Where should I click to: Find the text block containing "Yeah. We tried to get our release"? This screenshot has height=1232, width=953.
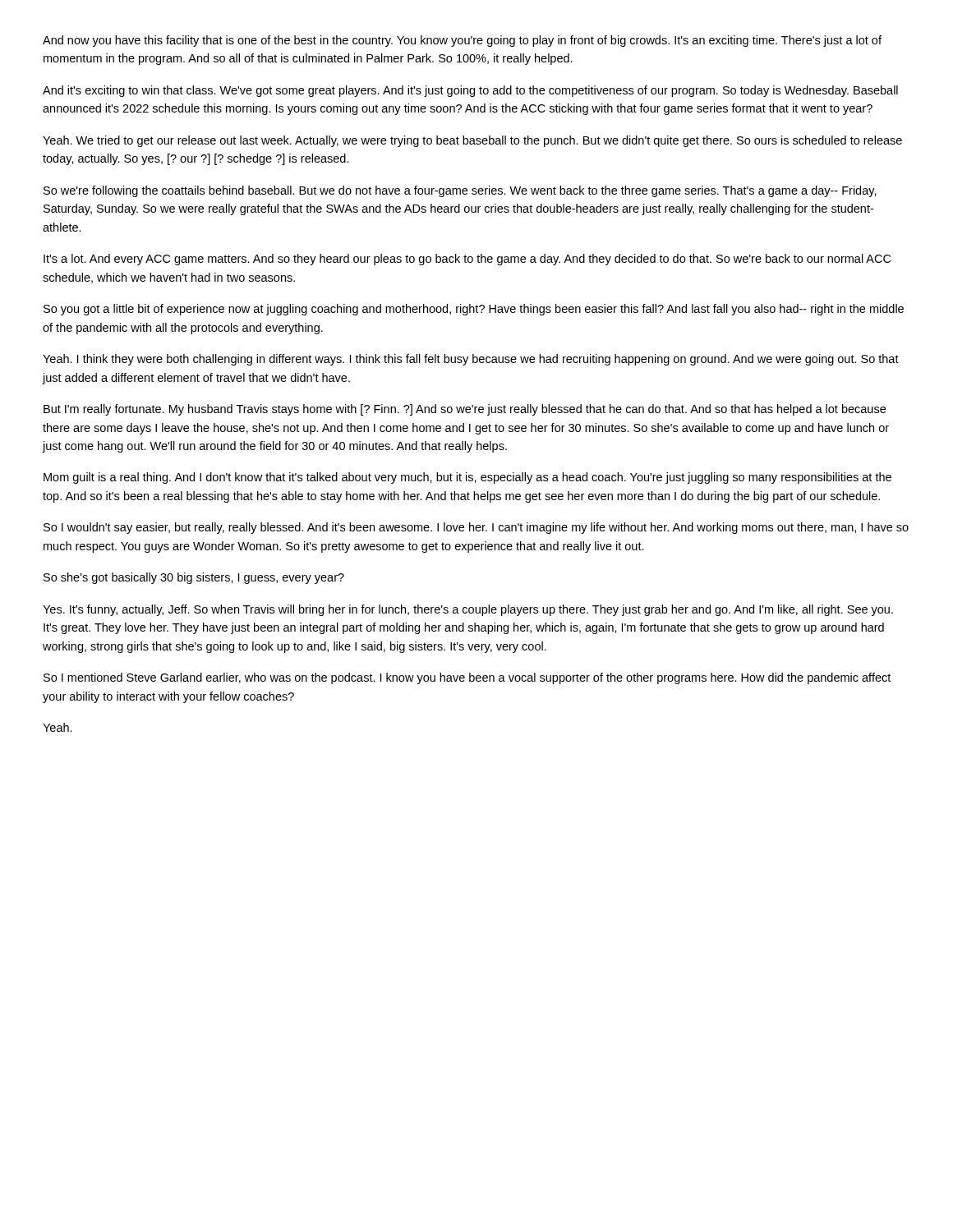[x=472, y=150]
